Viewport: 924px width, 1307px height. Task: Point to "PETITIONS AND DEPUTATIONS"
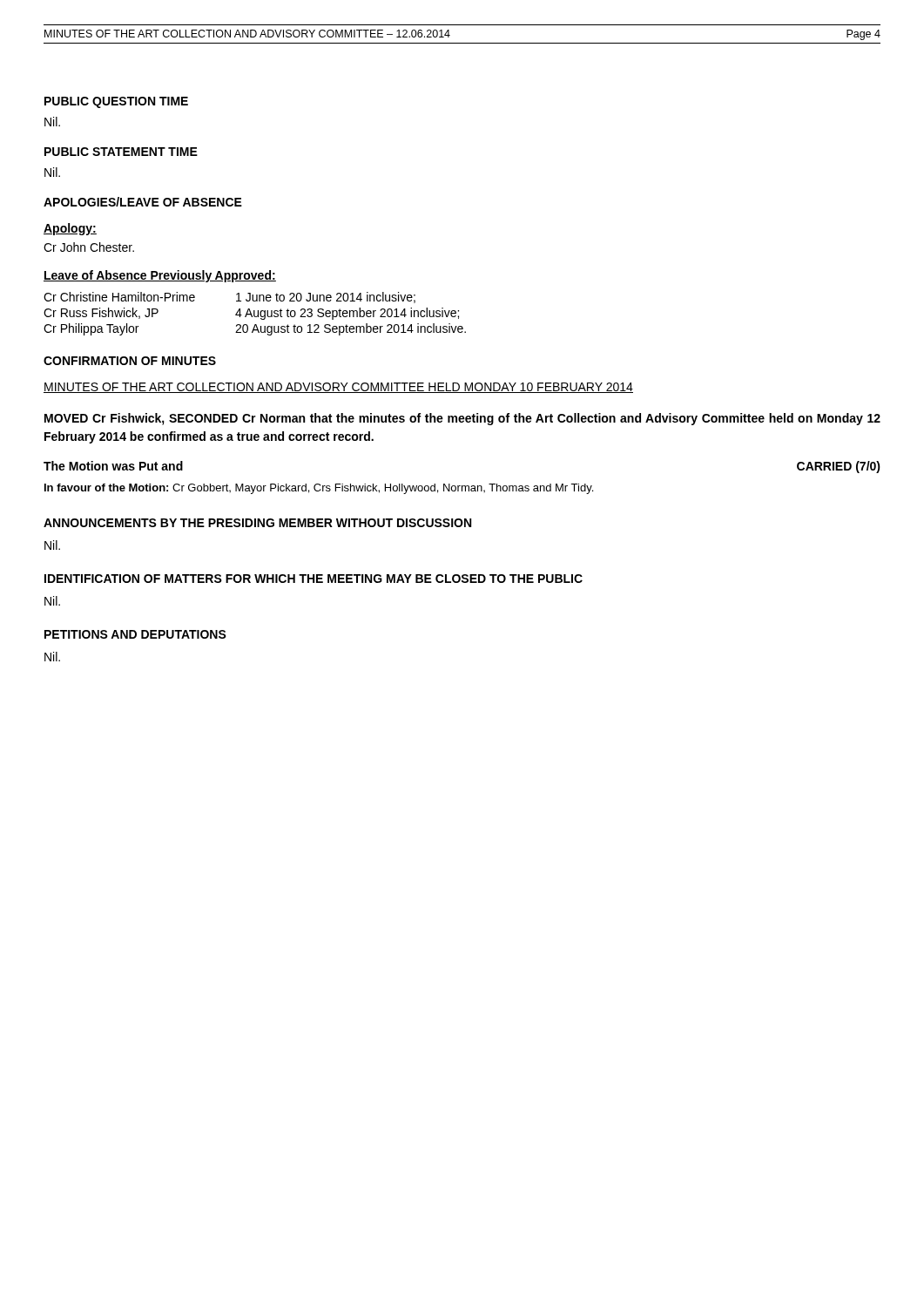click(135, 634)
